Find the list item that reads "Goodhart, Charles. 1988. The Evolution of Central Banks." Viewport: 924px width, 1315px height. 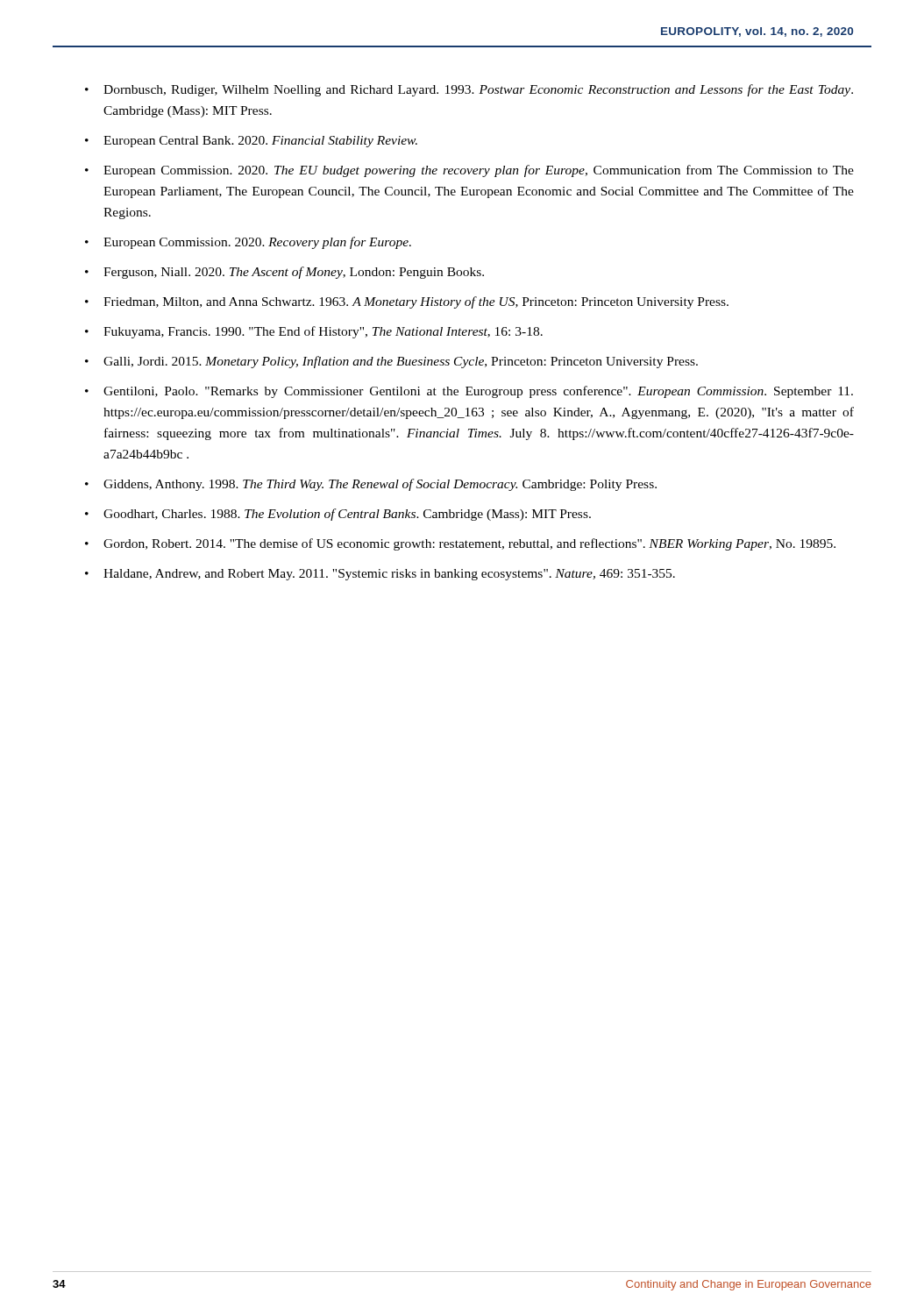click(x=348, y=514)
